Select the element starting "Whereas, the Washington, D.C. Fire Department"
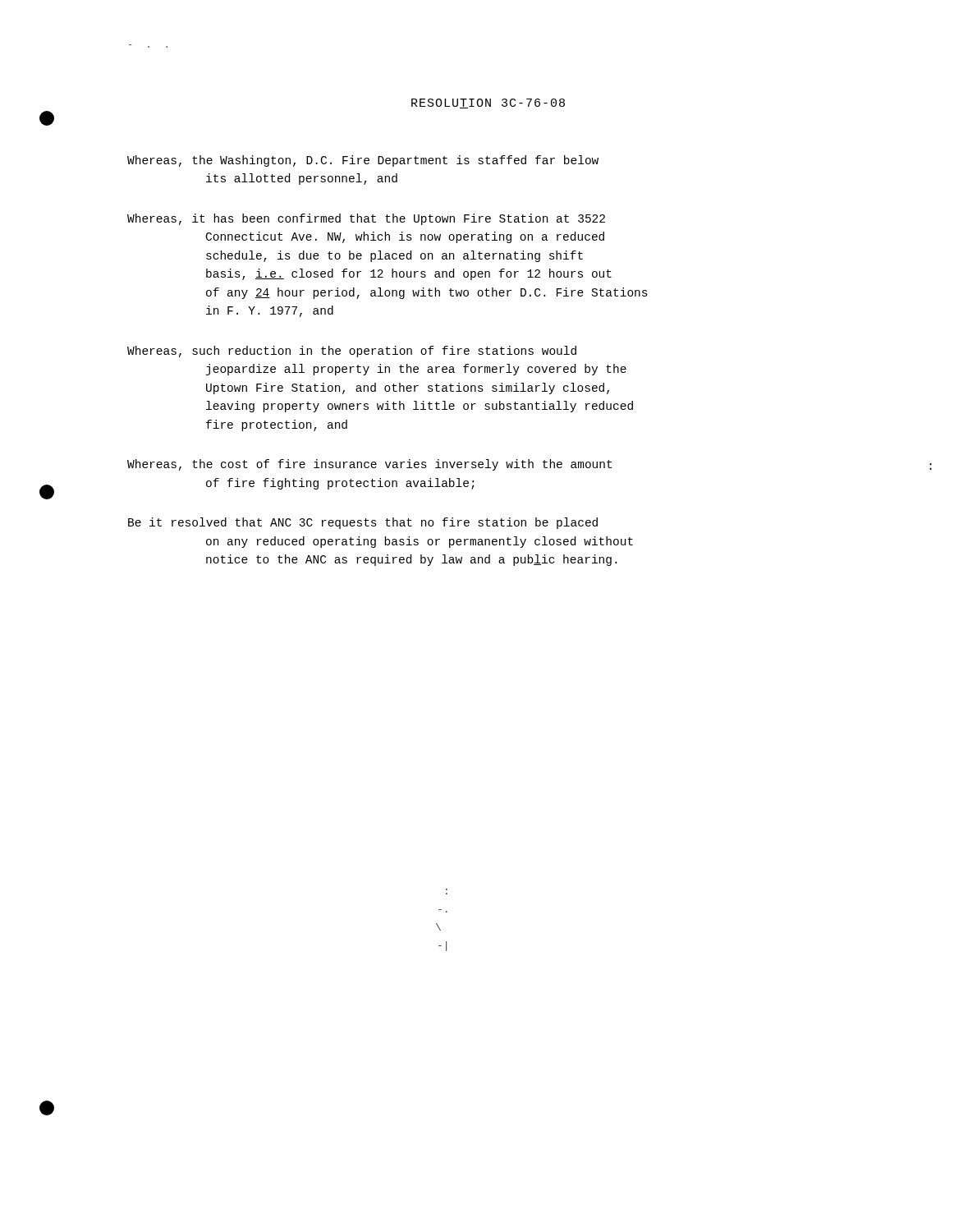Screen dimensions: 1232x977 [x=363, y=172]
